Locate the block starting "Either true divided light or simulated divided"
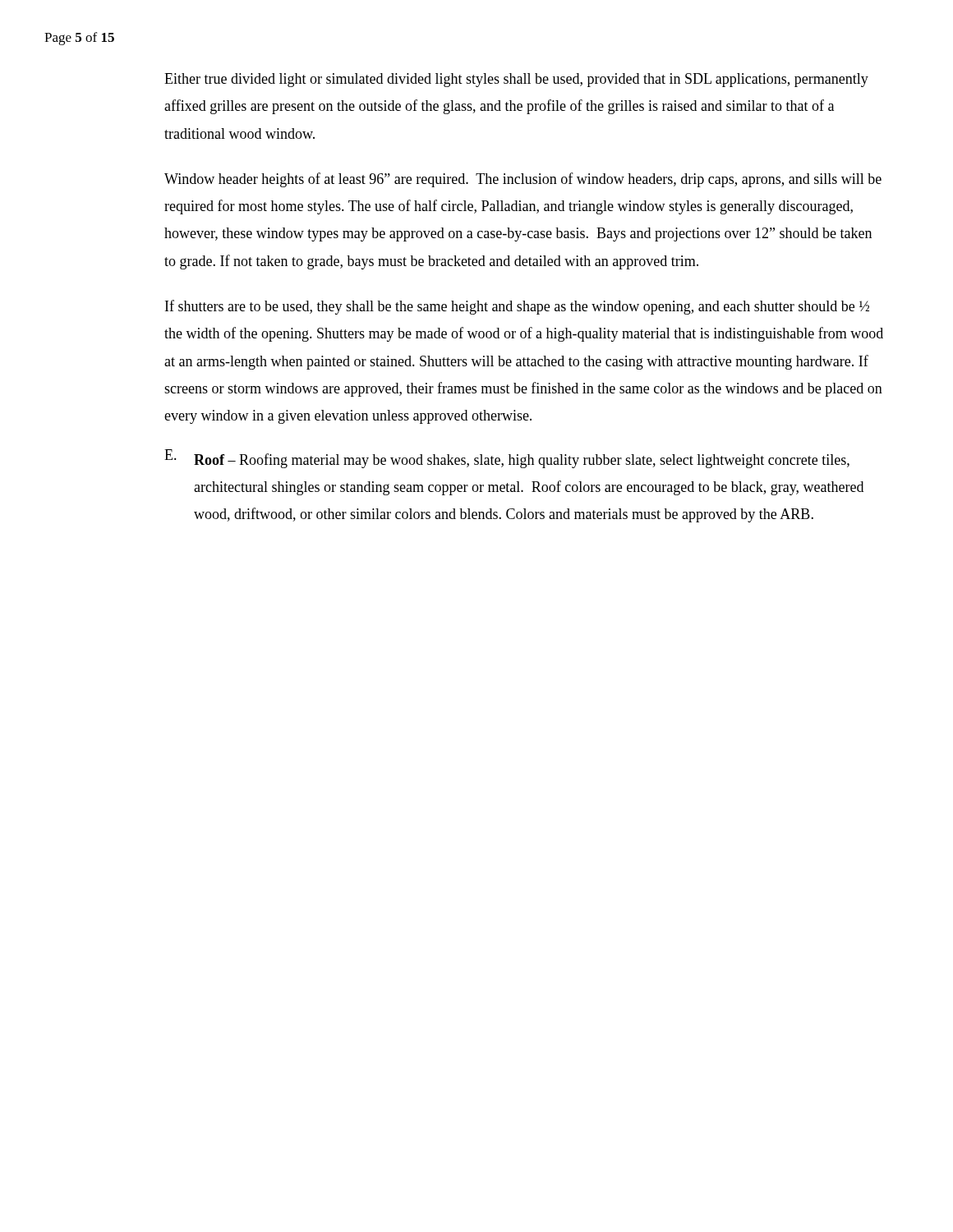The height and width of the screenshot is (1232, 953). click(516, 106)
